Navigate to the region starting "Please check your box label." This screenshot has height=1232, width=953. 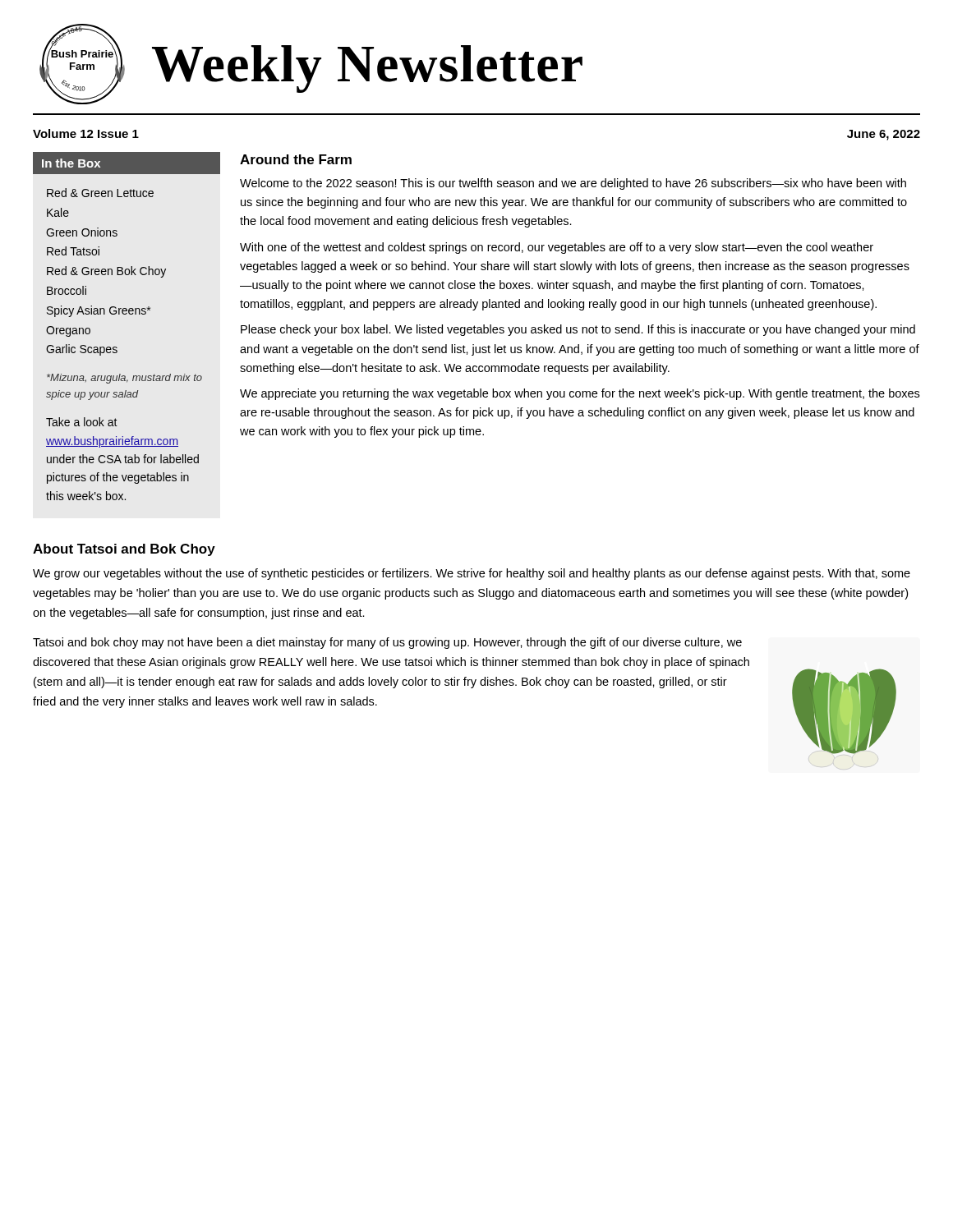[579, 349]
